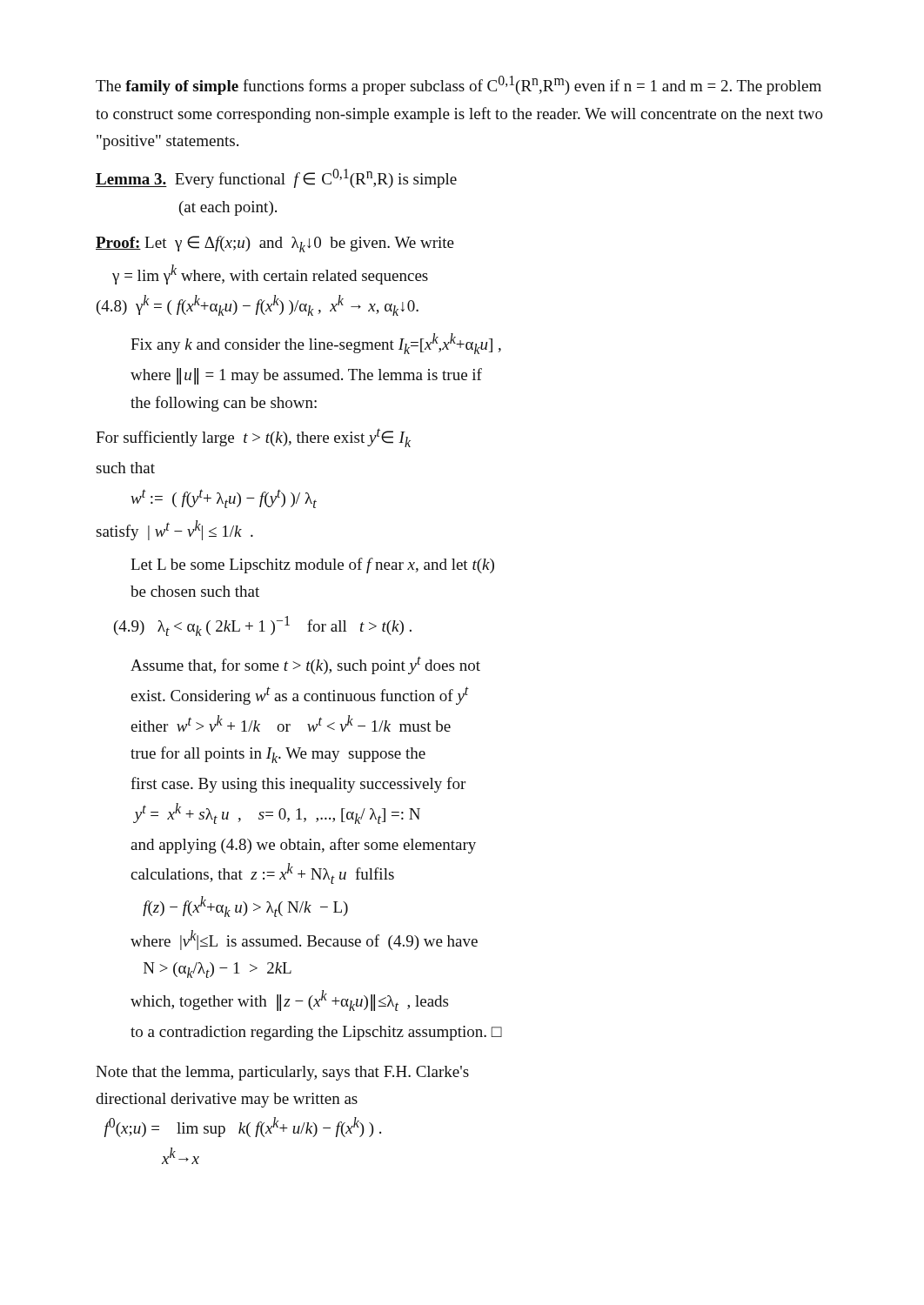Point to the block beginning "Lemma 3. Every functional f ∈"
The width and height of the screenshot is (924, 1305).
tap(276, 191)
